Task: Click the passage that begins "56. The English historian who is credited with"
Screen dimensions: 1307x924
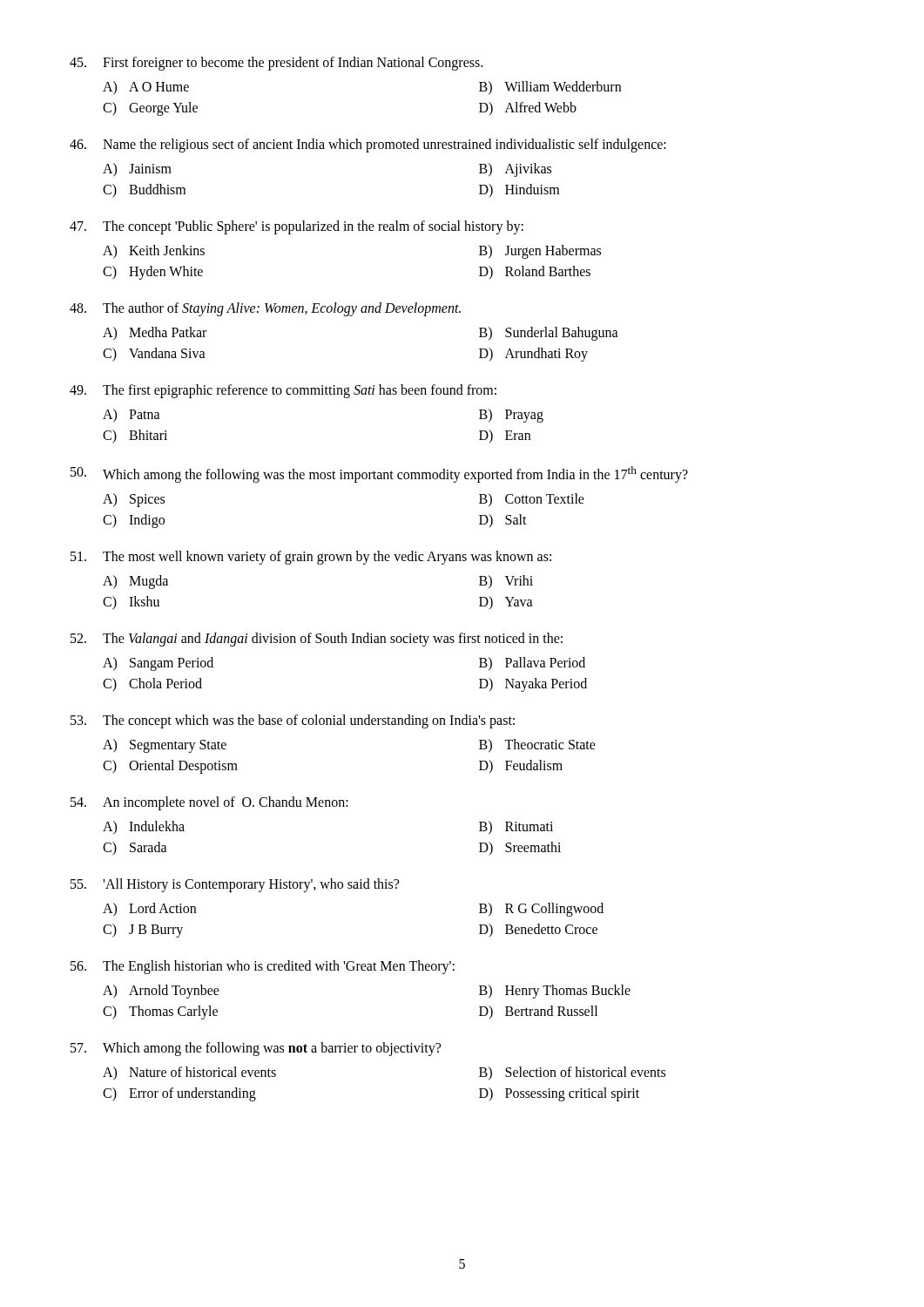Action: (x=263, y=967)
